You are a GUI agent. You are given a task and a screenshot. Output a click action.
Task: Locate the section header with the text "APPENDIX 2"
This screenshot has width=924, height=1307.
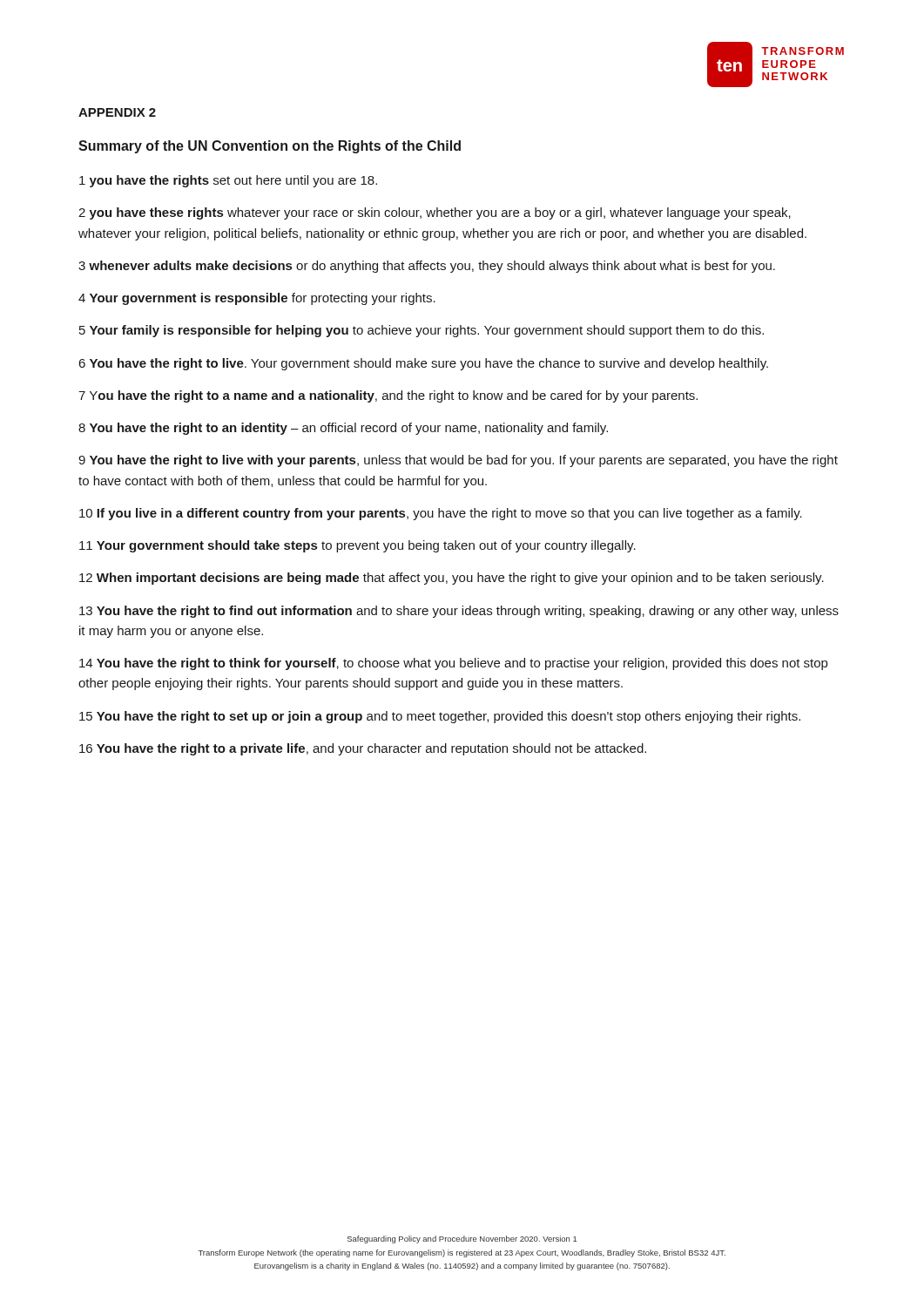click(117, 112)
